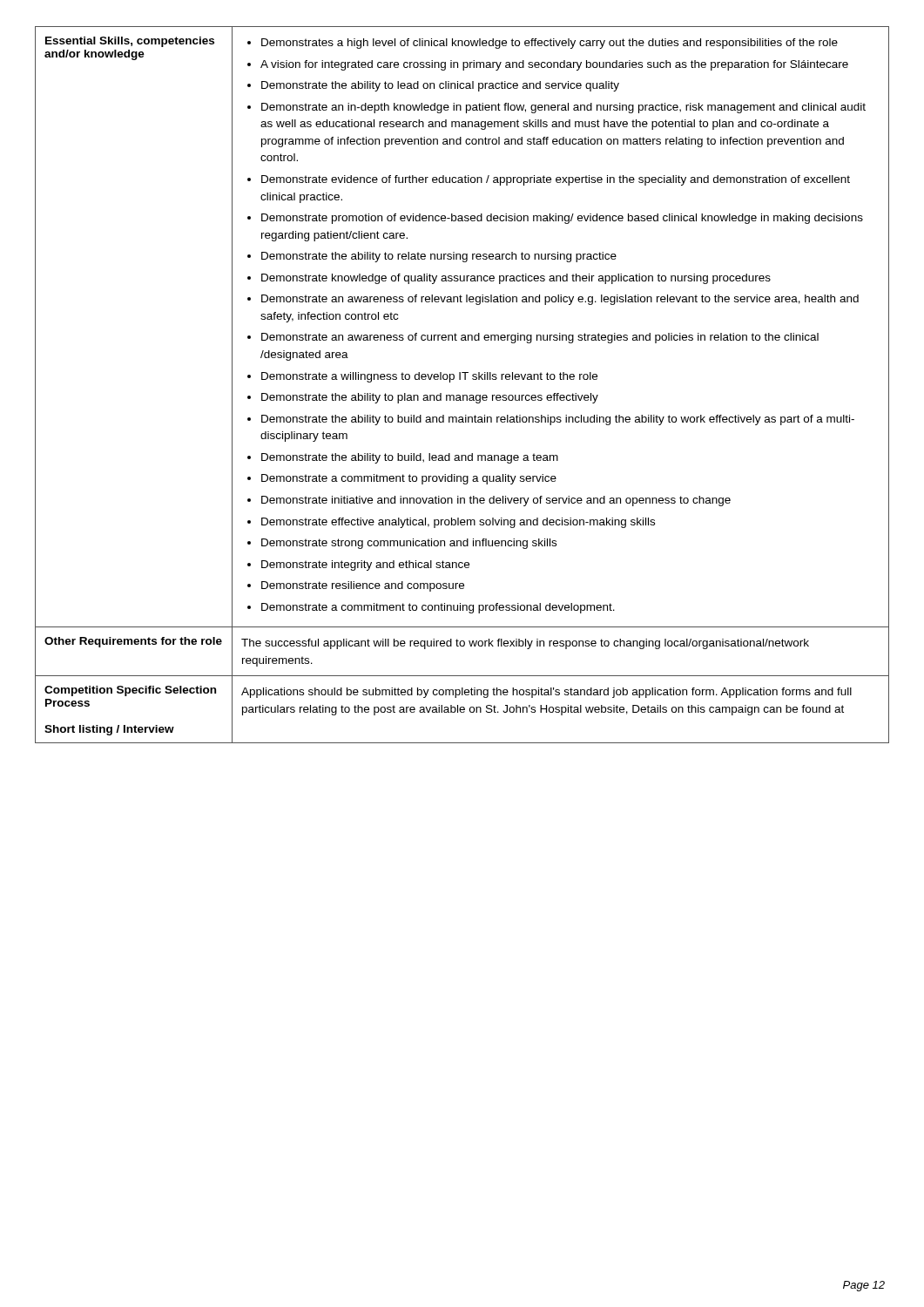Image resolution: width=924 pixels, height=1307 pixels.
Task: Click a table
Action: pyautogui.click(x=462, y=385)
